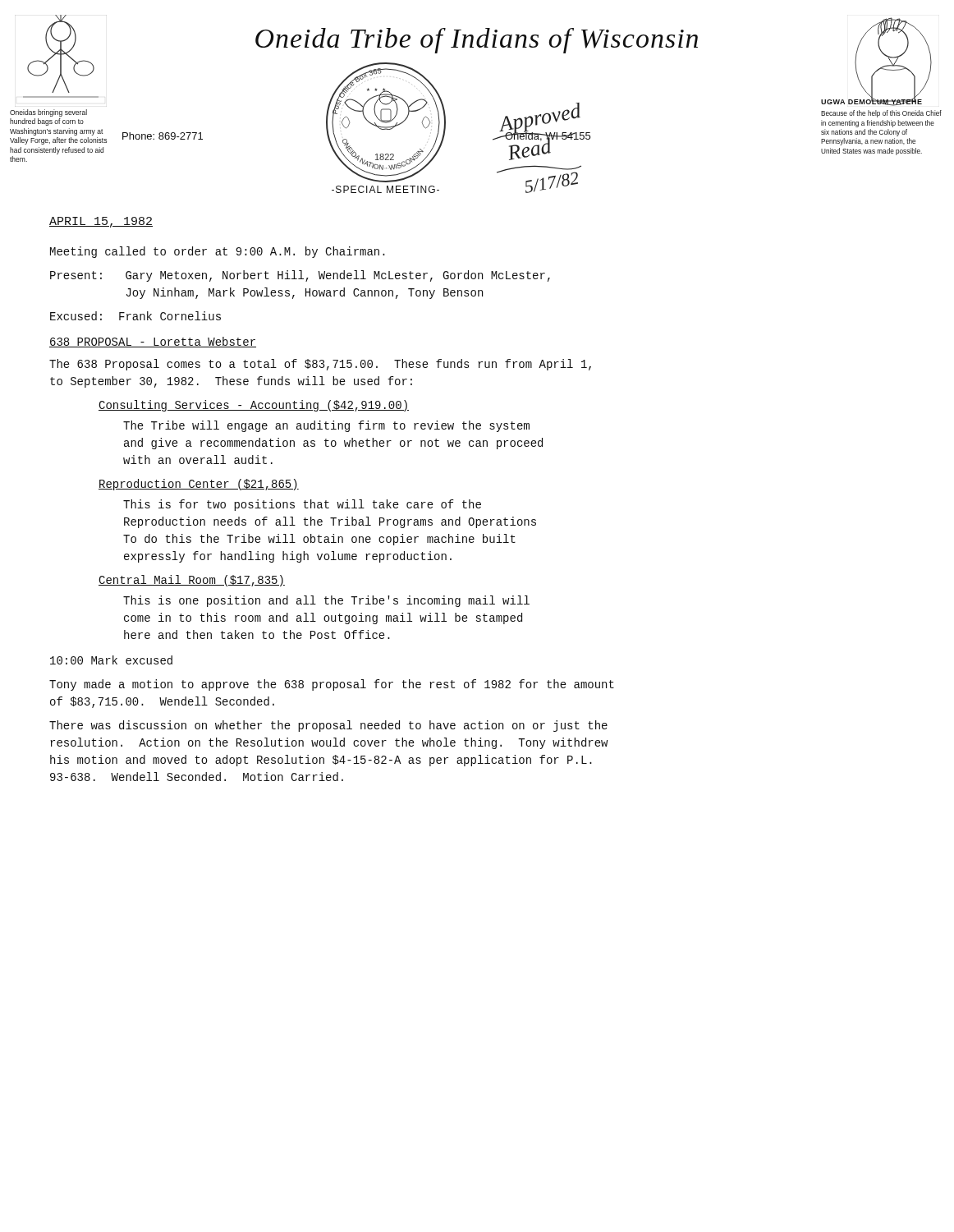Find the text block containing "There was discussion on whether the proposal needed"

click(329, 752)
